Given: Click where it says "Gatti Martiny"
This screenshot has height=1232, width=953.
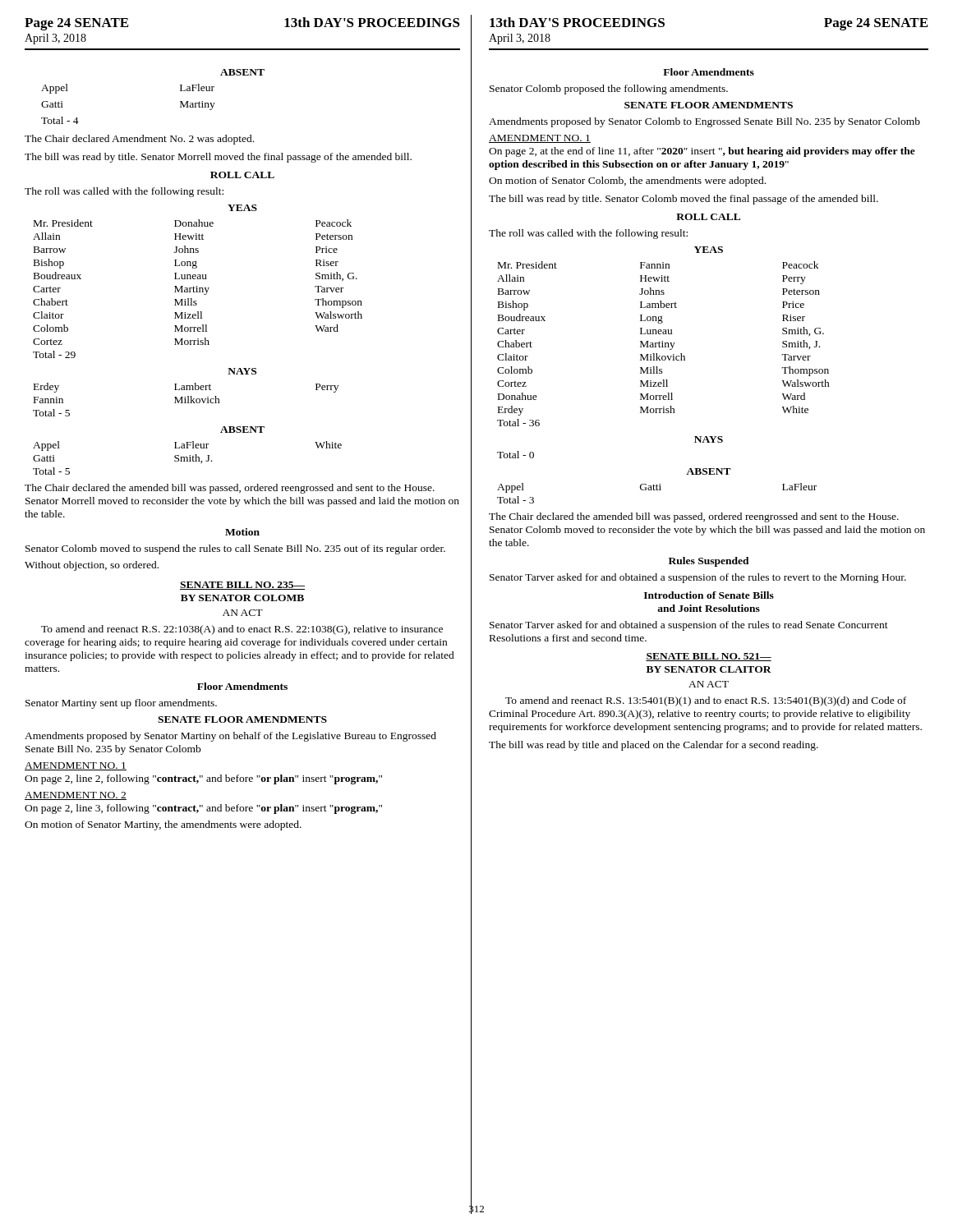Looking at the screenshot, I should 51,105.
